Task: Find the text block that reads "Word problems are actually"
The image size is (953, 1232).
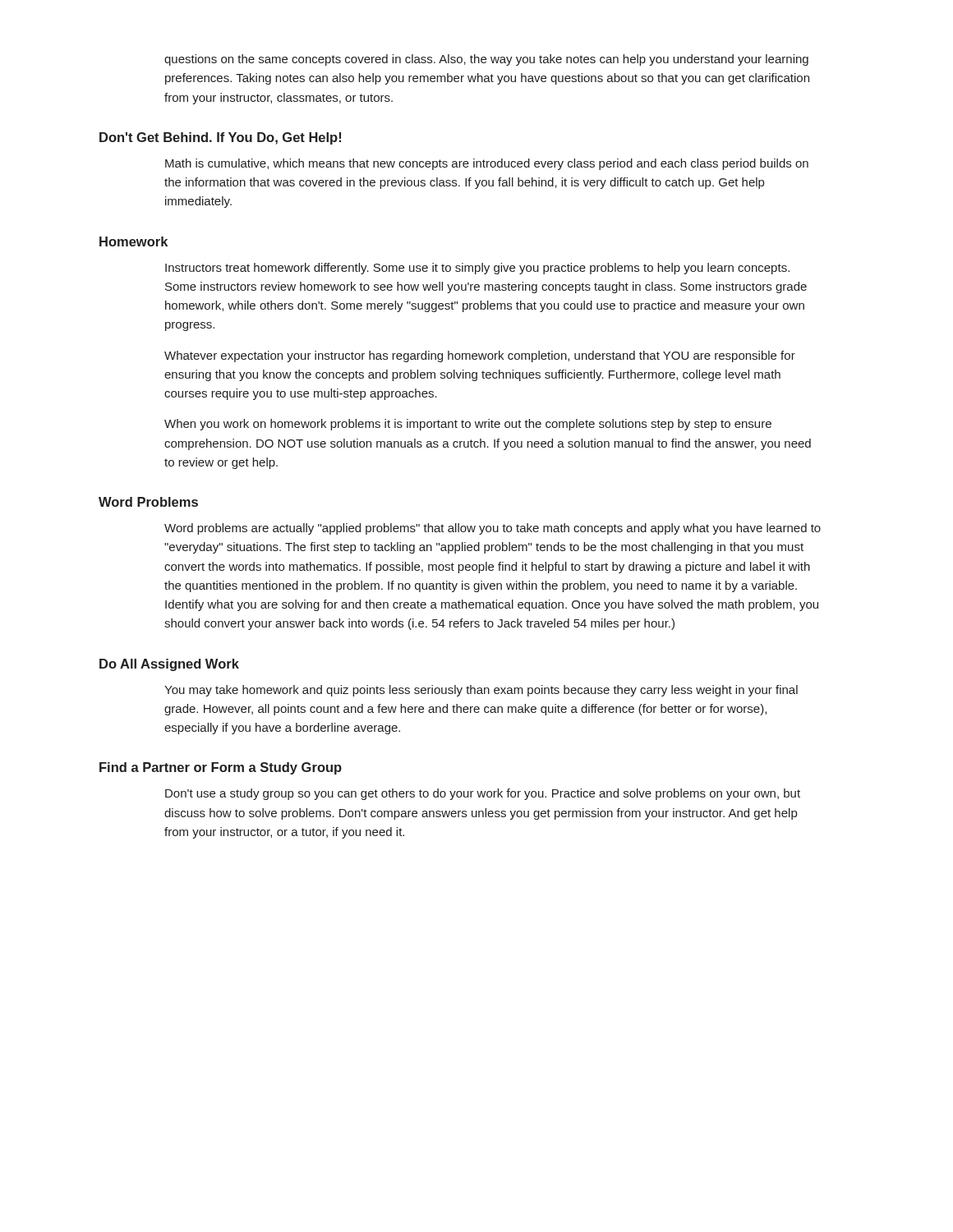Action: pos(493,575)
